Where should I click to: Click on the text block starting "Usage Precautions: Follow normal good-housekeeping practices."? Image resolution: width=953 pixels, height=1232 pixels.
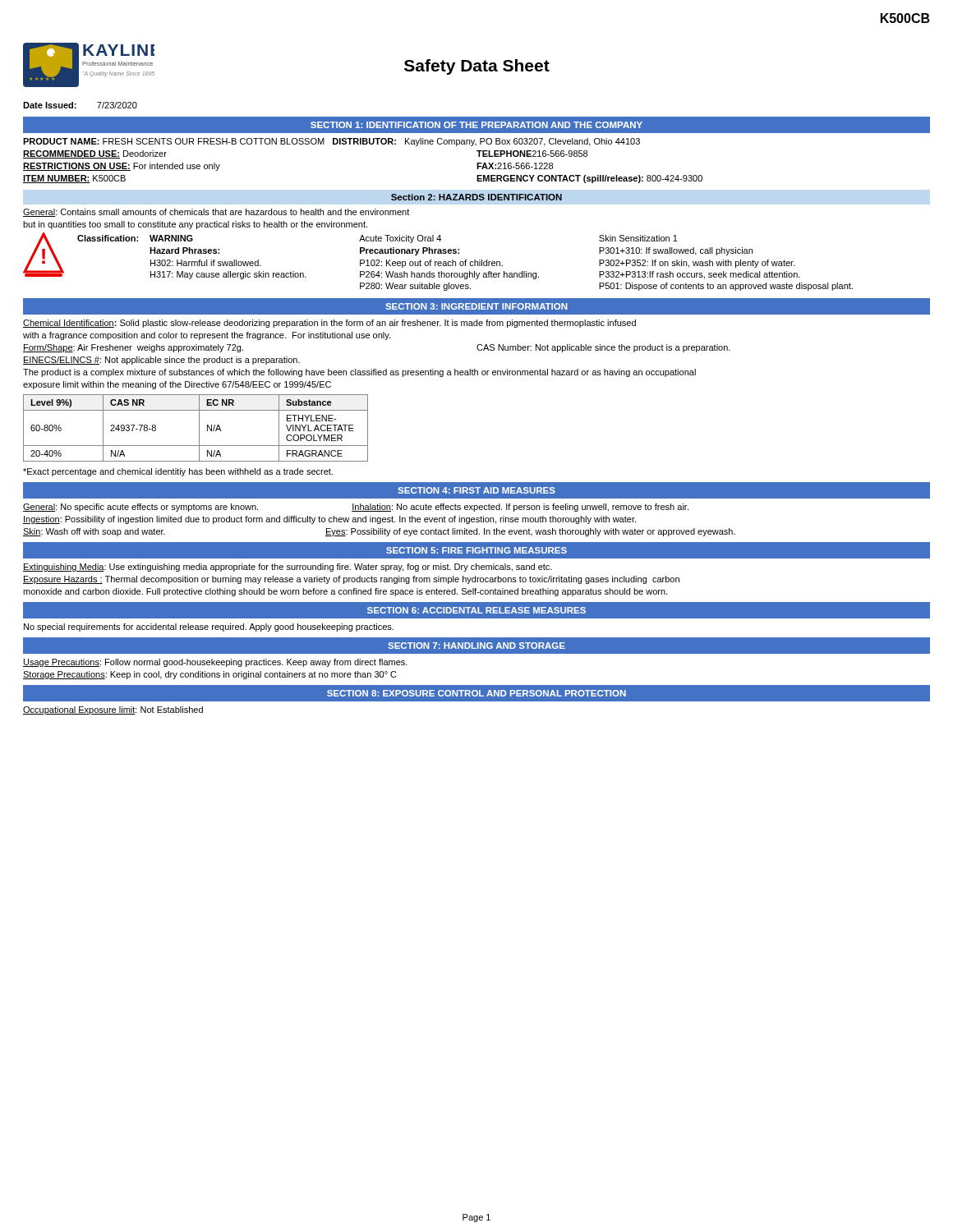[x=215, y=662]
